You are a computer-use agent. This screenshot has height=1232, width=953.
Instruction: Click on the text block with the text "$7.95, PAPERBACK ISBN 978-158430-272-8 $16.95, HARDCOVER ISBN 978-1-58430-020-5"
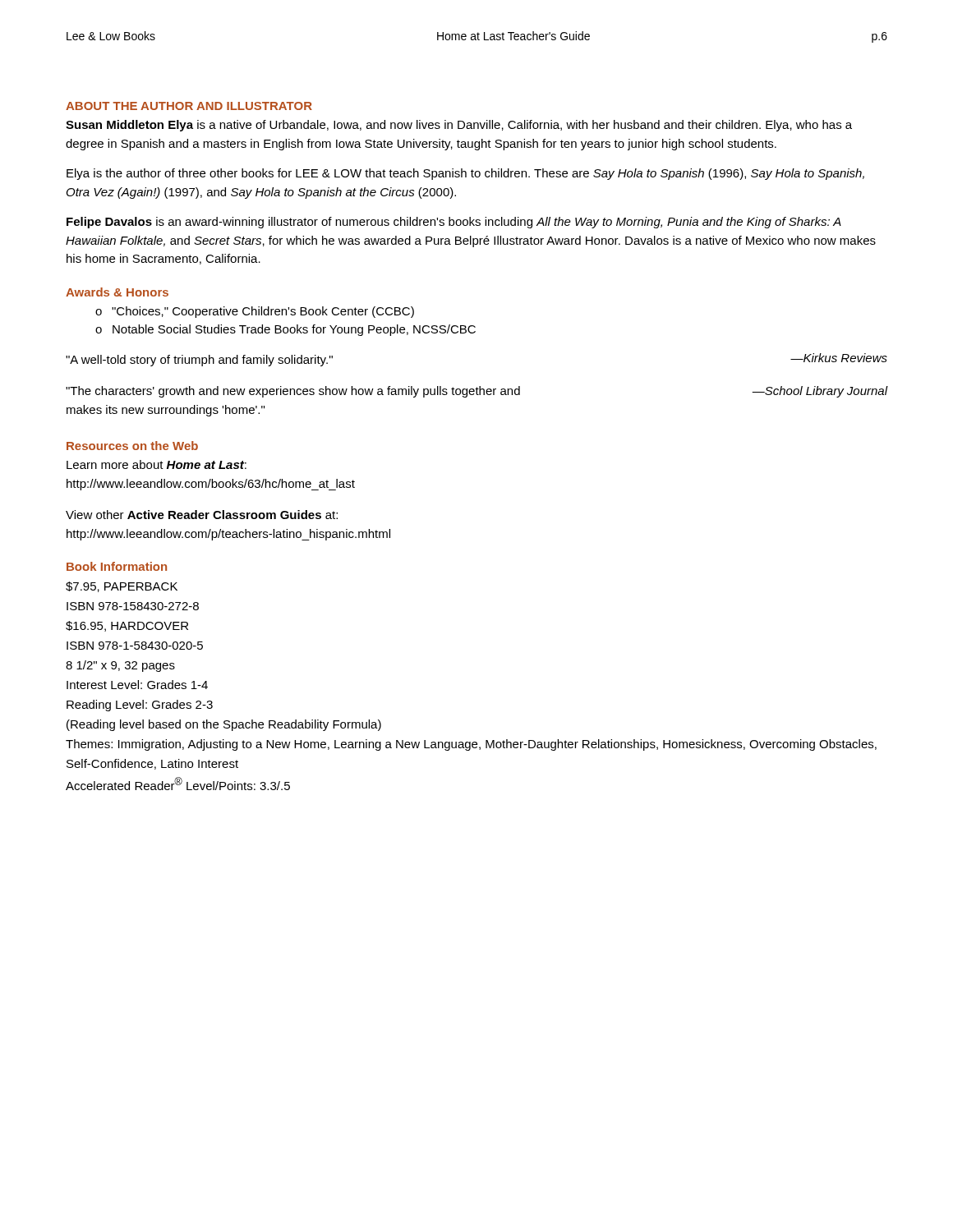pyautogui.click(x=122, y=587)
